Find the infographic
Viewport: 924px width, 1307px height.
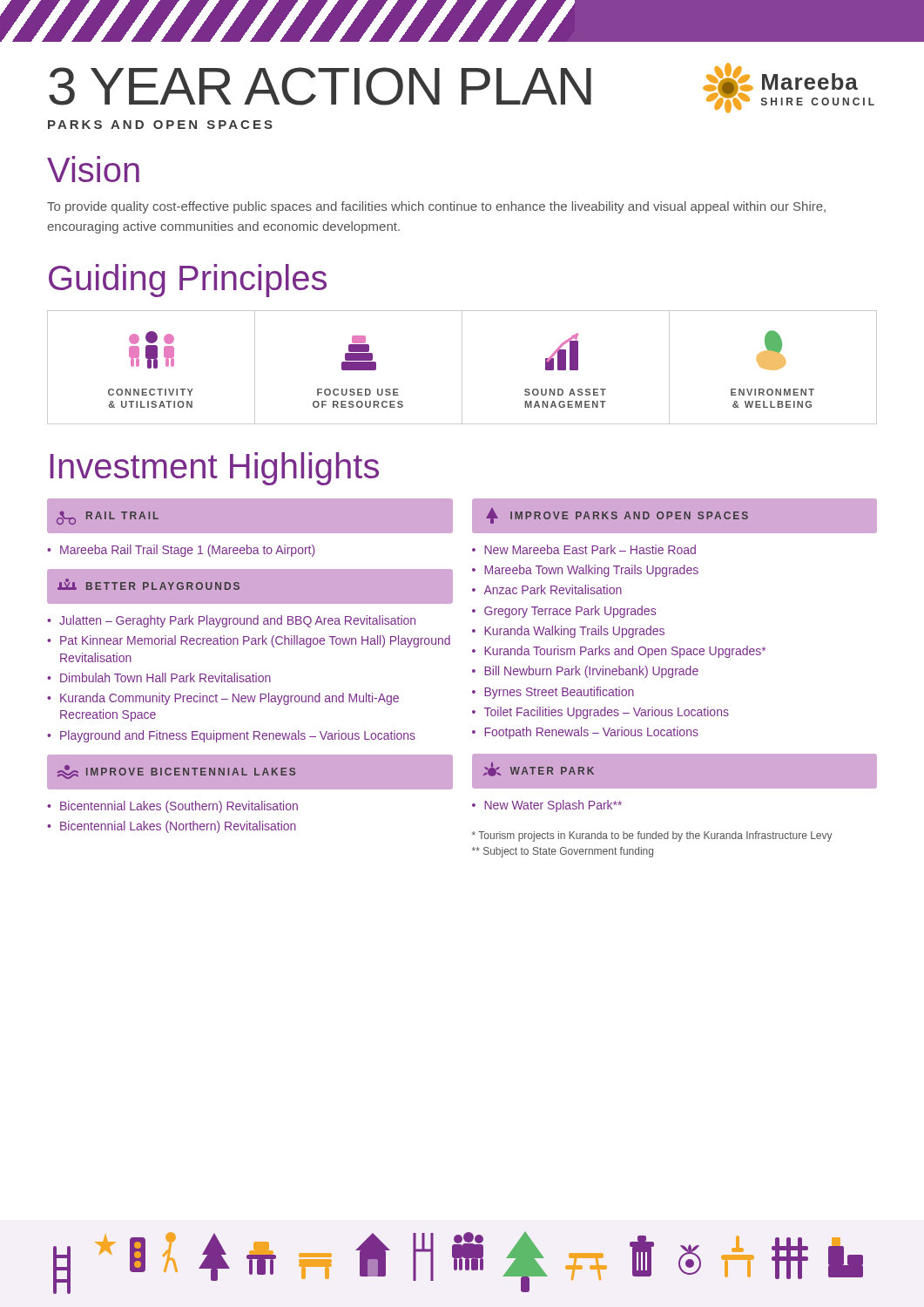click(462, 367)
